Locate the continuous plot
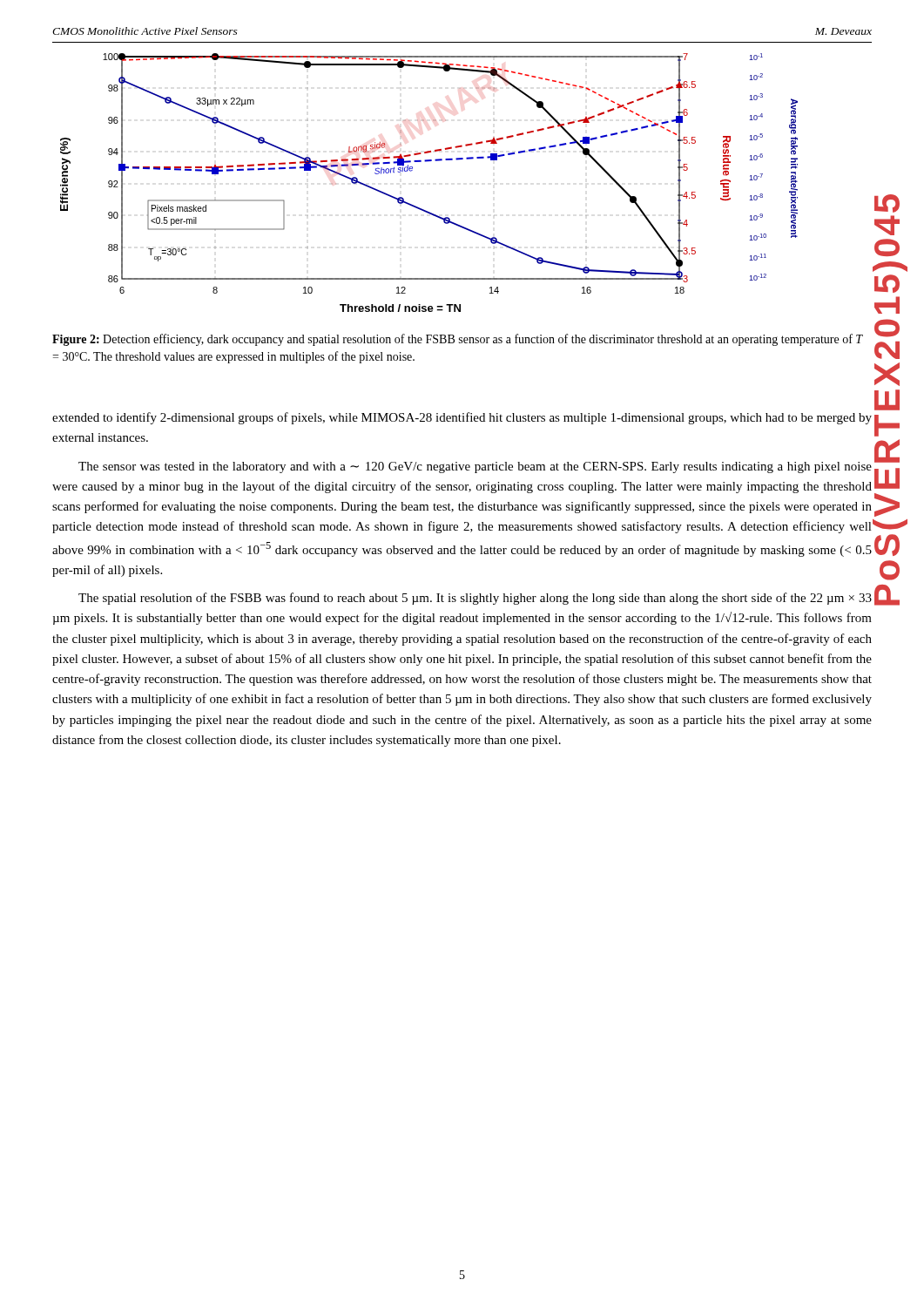The image size is (924, 1307). click(x=436, y=185)
